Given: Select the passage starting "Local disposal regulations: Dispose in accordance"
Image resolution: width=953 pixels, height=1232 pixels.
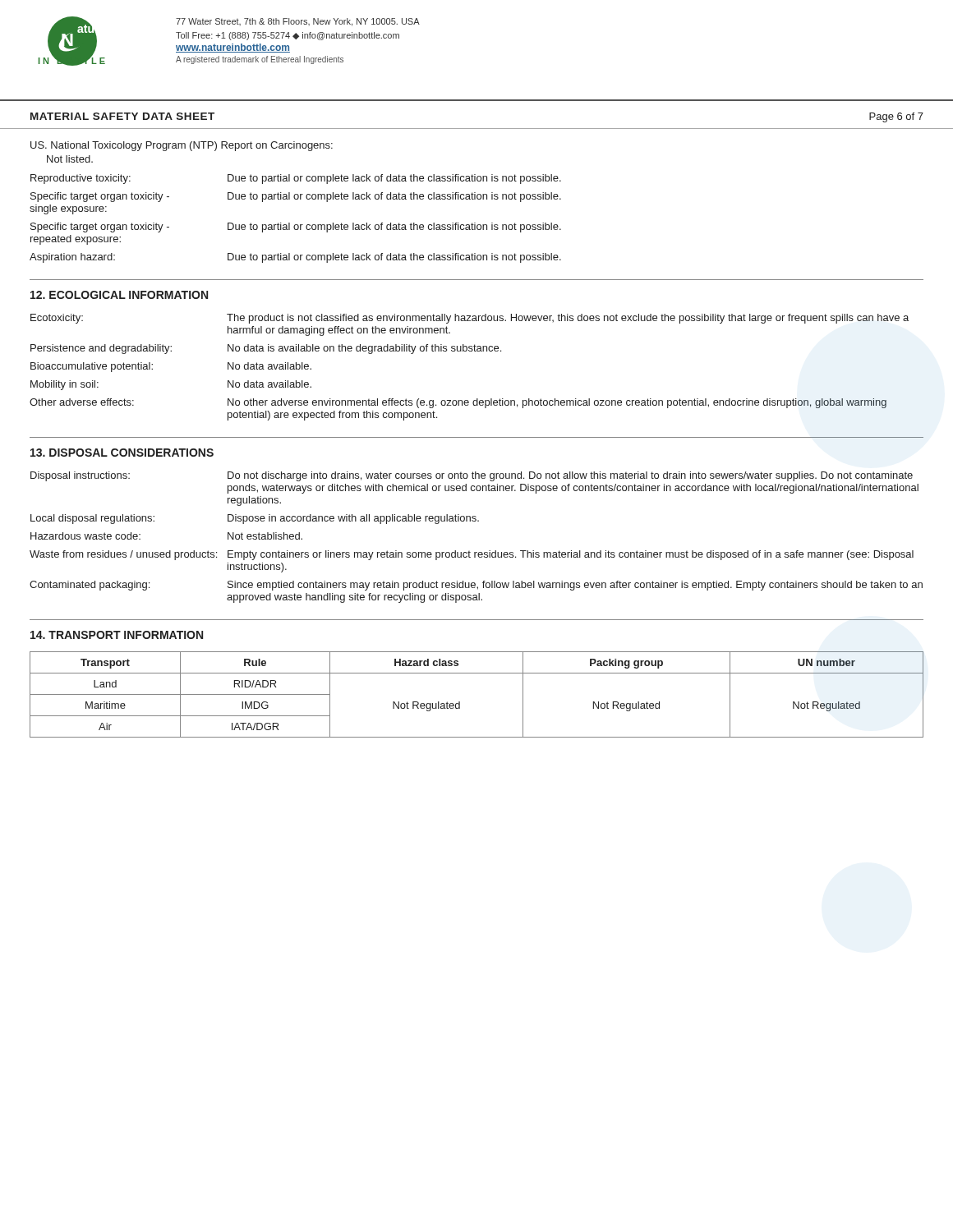Looking at the screenshot, I should pos(476,518).
